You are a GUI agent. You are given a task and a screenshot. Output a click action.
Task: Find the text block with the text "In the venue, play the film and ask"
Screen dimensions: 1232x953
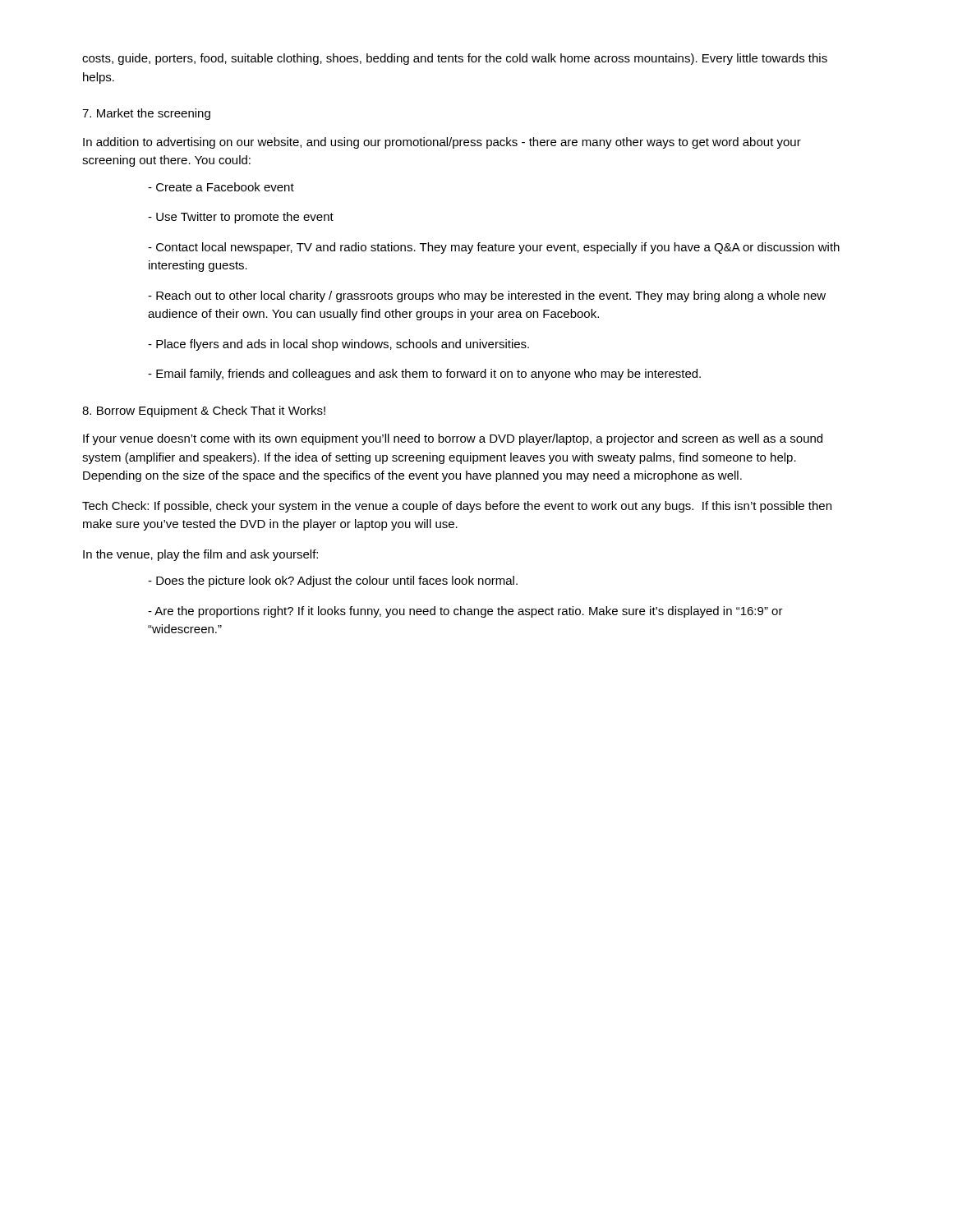click(x=201, y=554)
